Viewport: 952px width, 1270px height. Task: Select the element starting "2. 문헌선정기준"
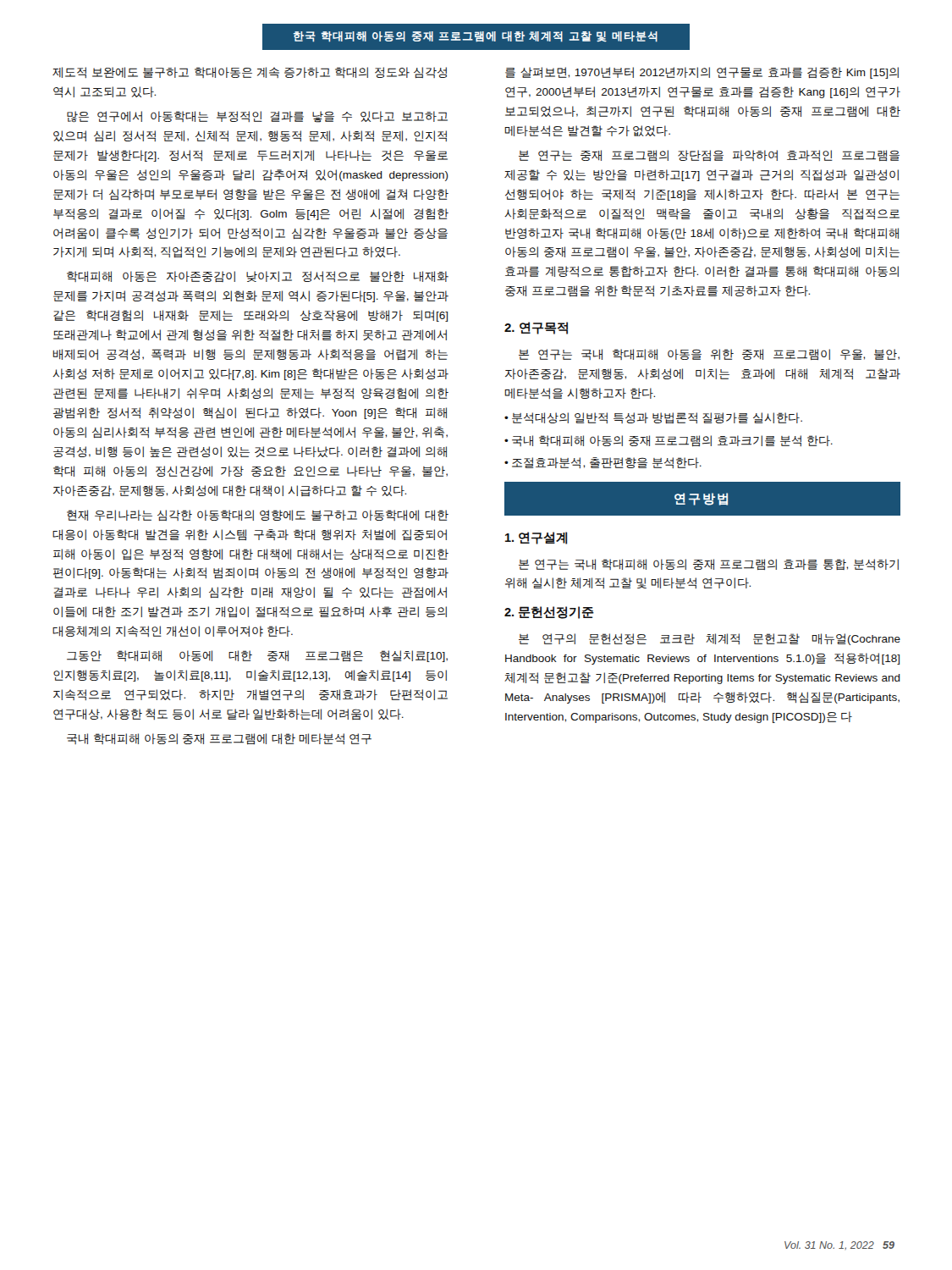[549, 612]
